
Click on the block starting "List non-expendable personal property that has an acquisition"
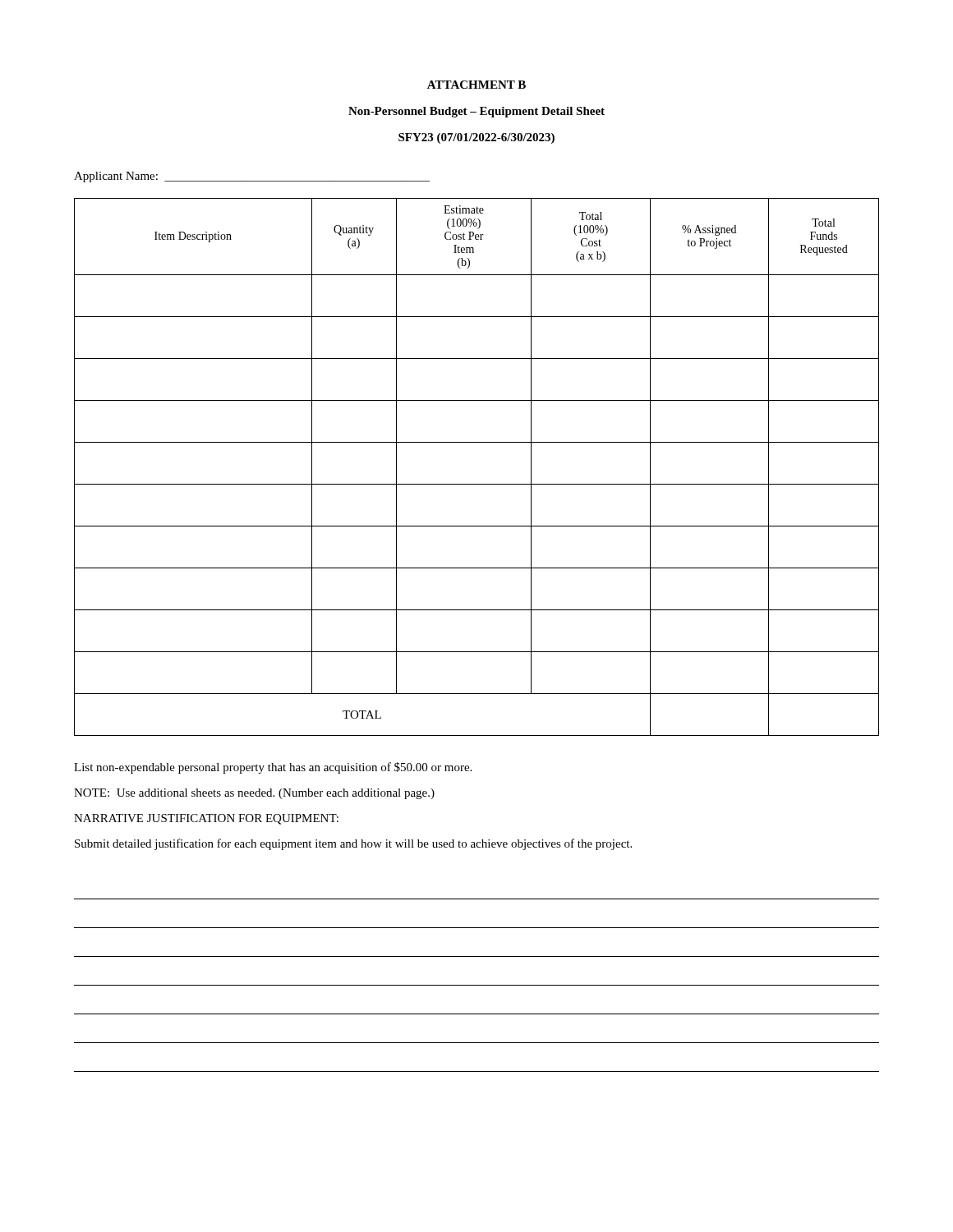pos(273,767)
